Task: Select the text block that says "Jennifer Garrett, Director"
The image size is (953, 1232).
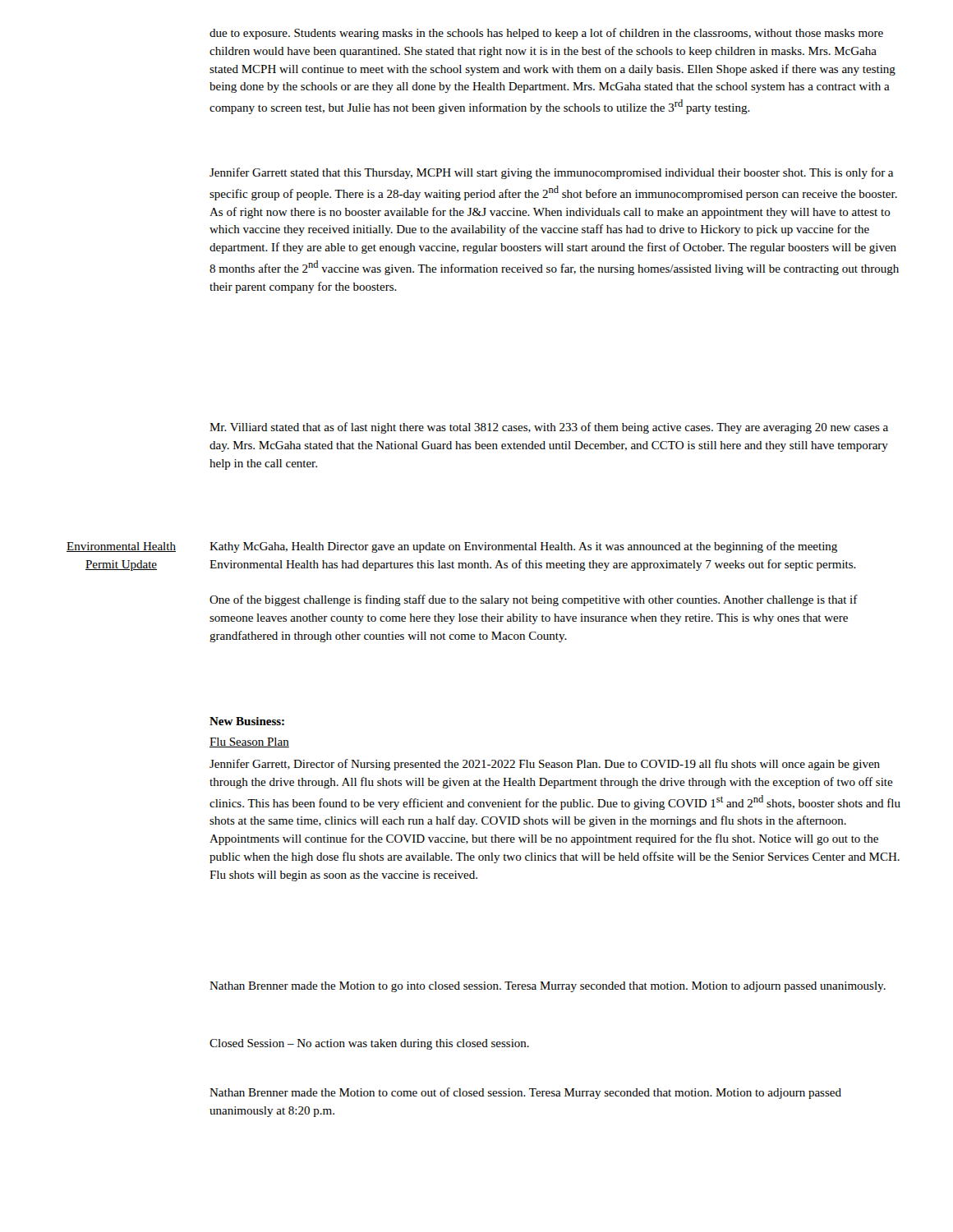Action: point(555,819)
